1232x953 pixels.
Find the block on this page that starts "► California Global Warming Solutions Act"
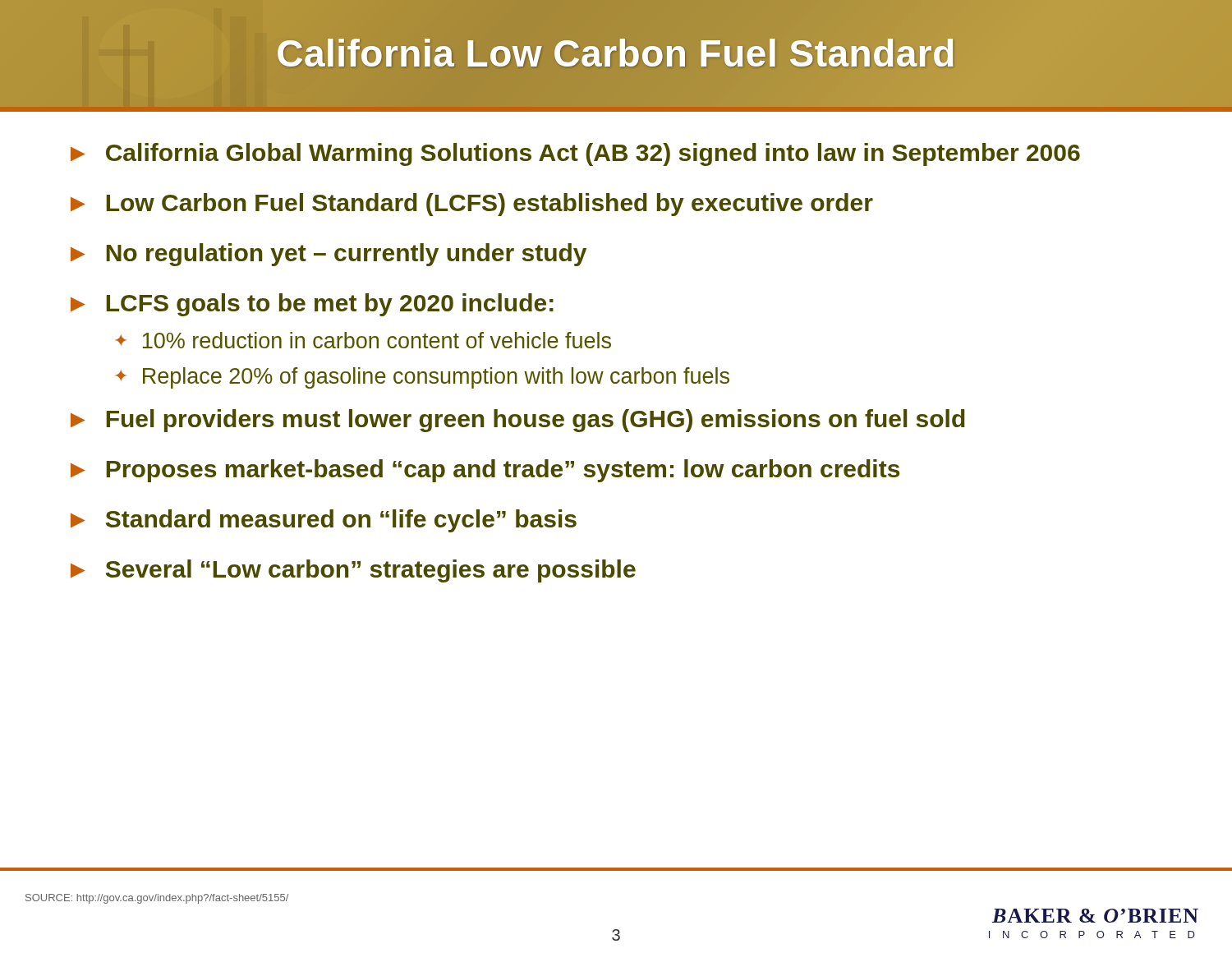pyautogui.click(x=573, y=152)
